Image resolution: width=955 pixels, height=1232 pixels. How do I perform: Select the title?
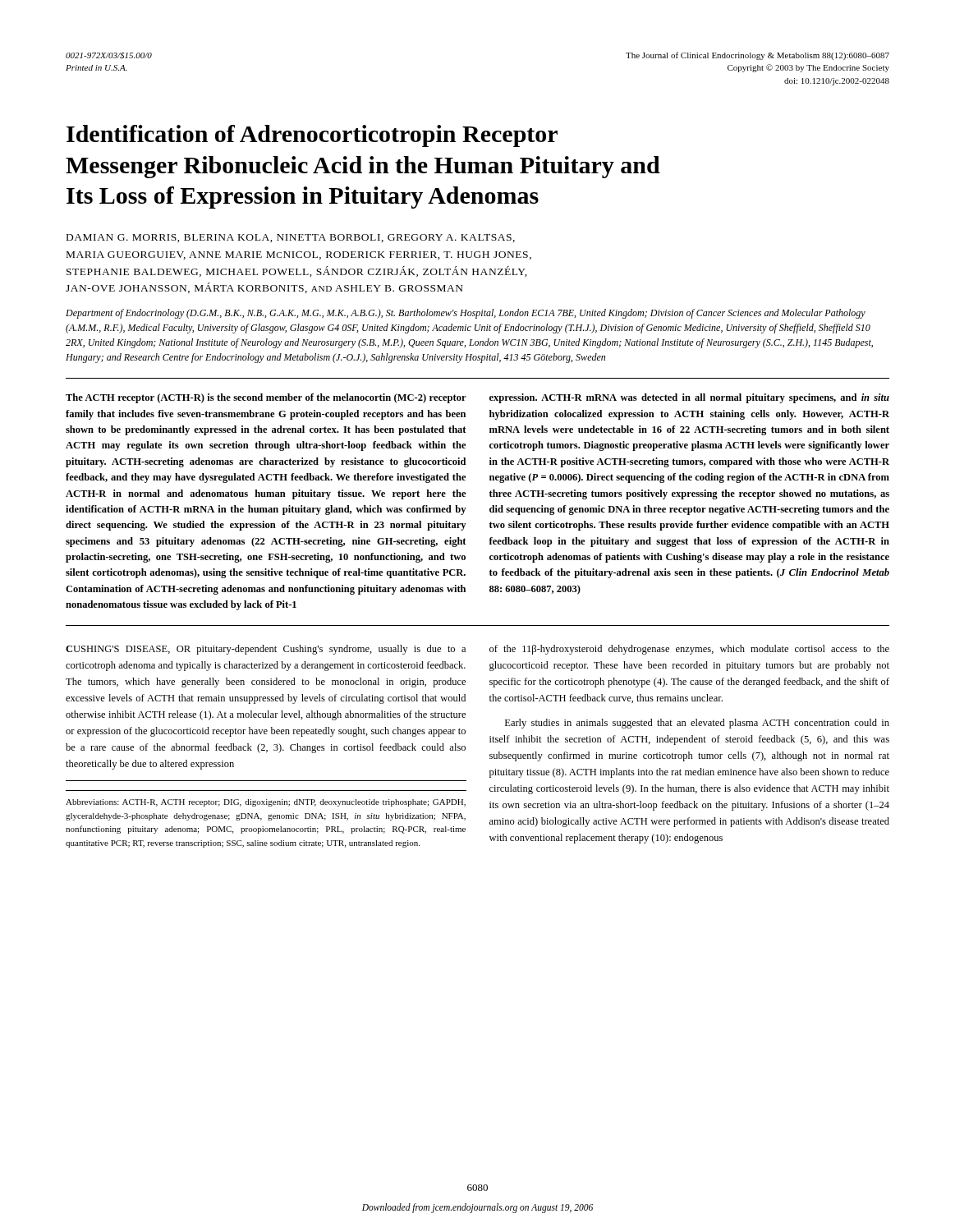(x=478, y=165)
